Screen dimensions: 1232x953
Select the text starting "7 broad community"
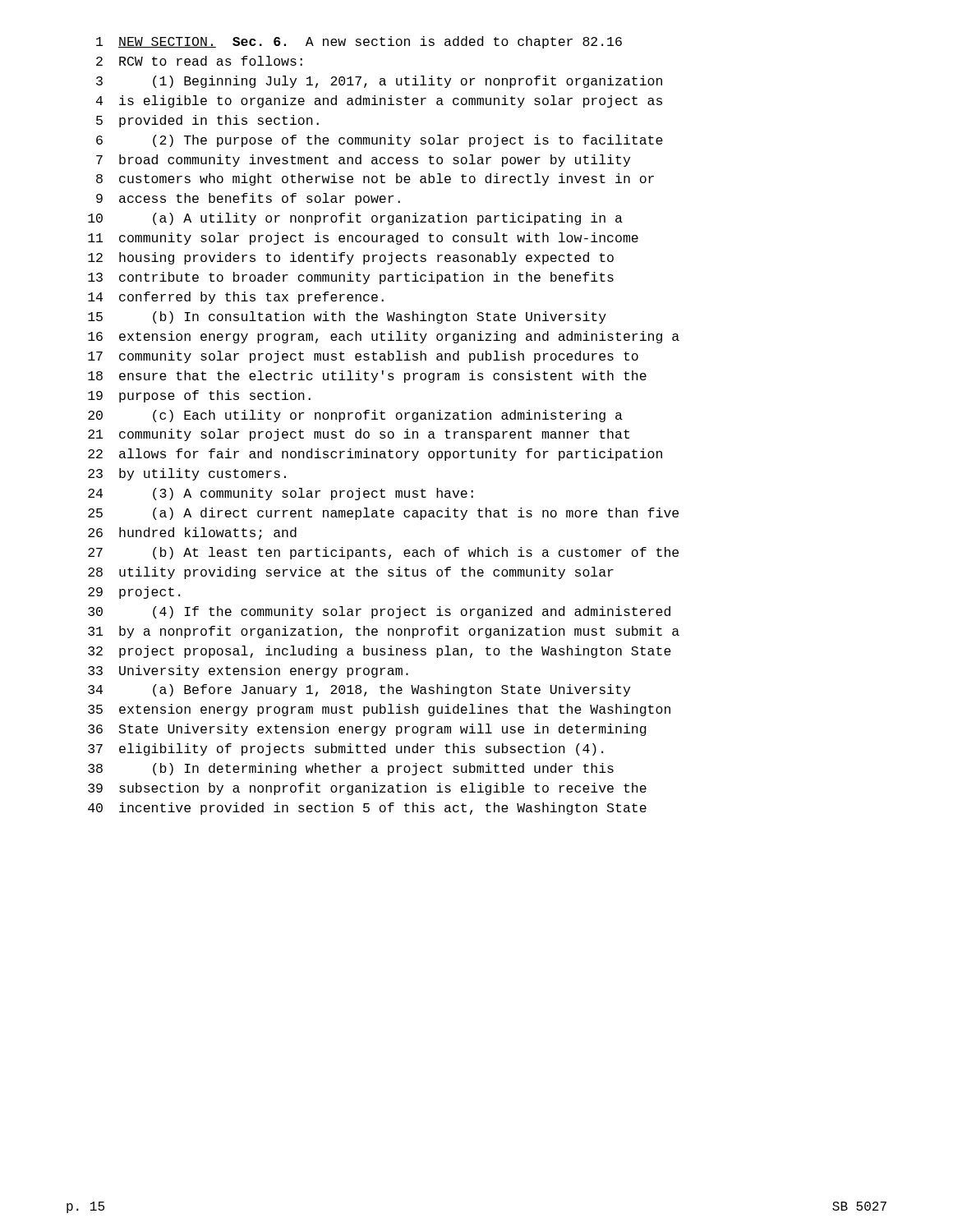coord(476,161)
